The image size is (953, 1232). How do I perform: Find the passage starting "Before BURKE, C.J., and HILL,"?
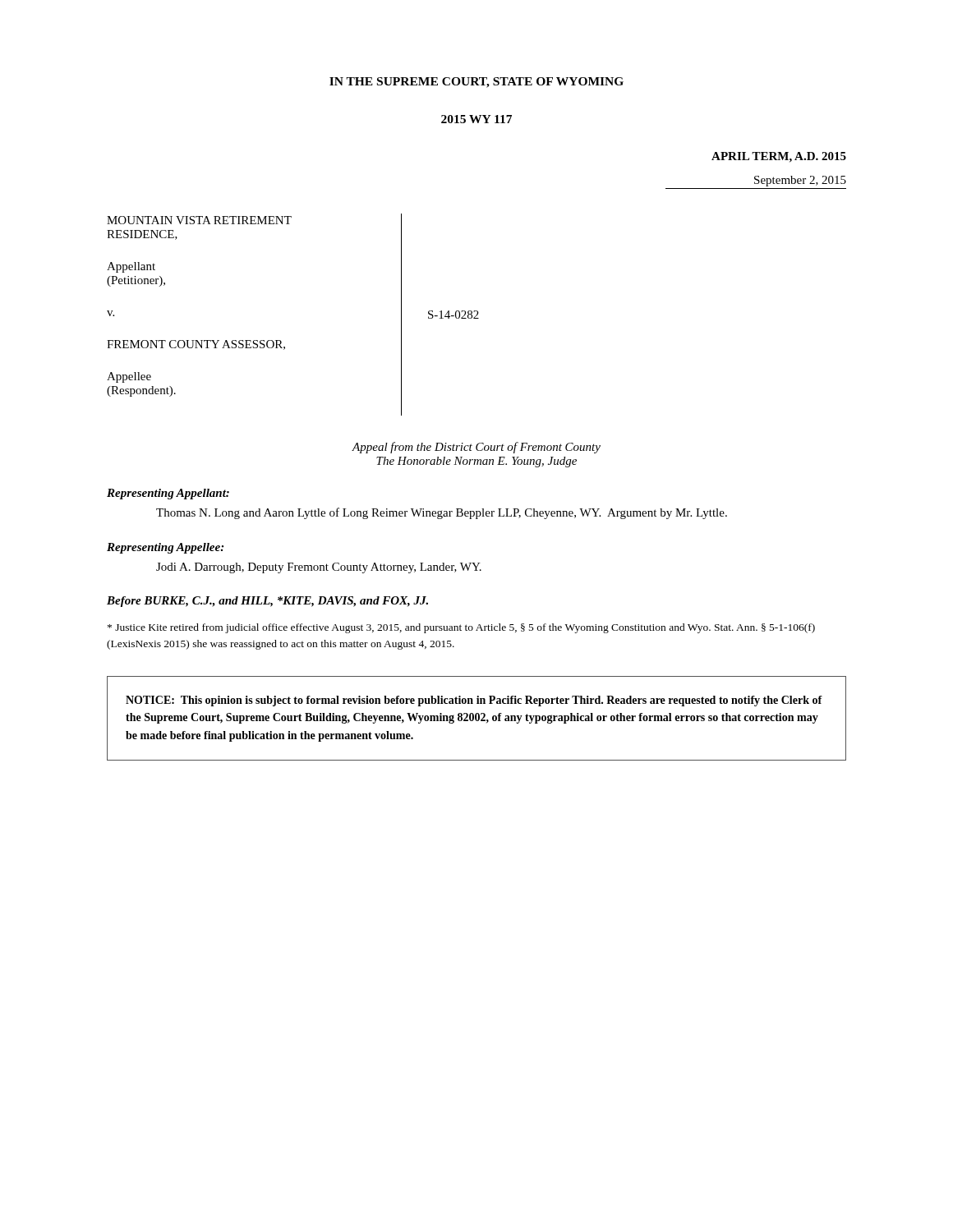268,600
